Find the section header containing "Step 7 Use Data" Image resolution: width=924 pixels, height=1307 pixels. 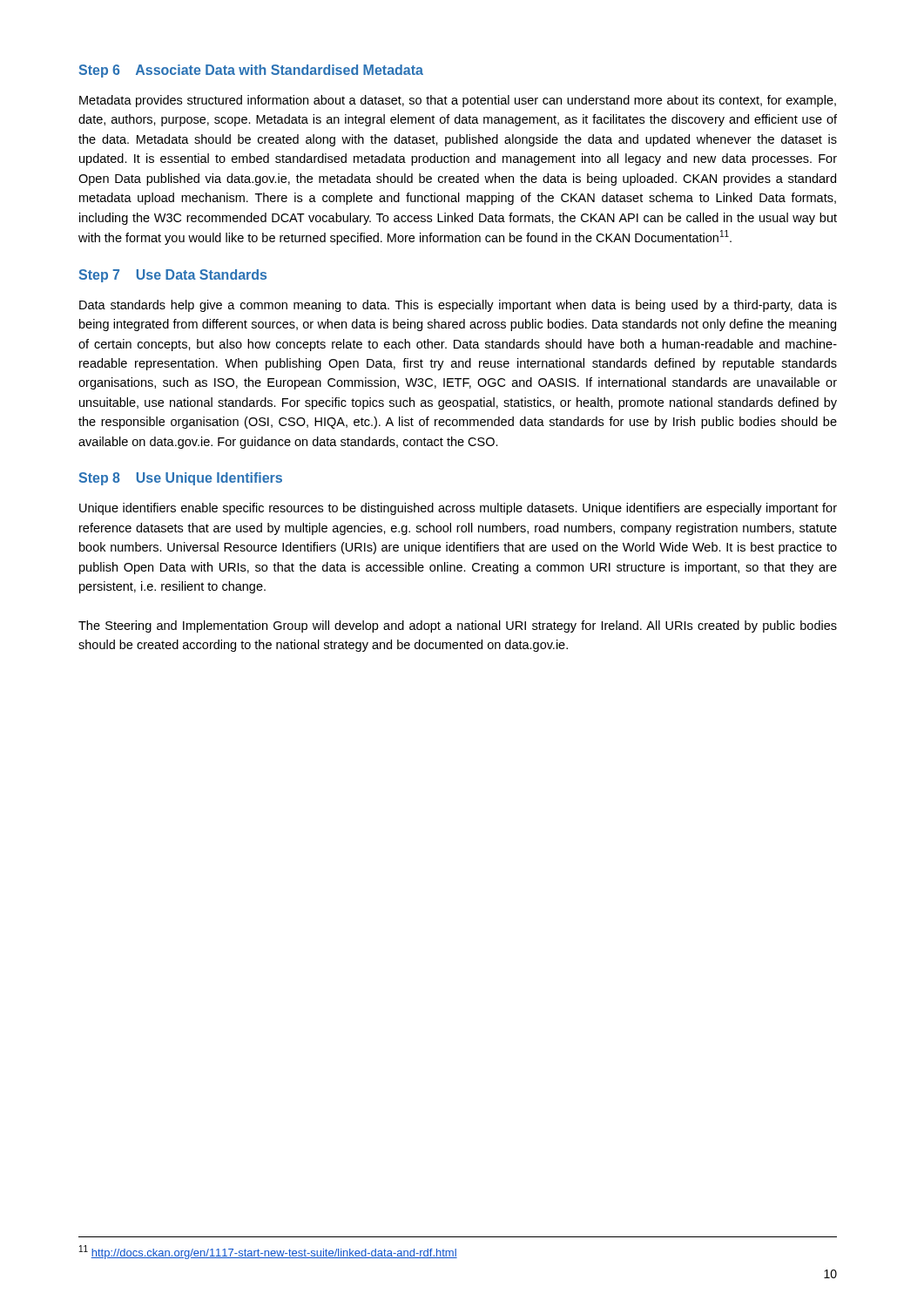pyautogui.click(x=173, y=275)
